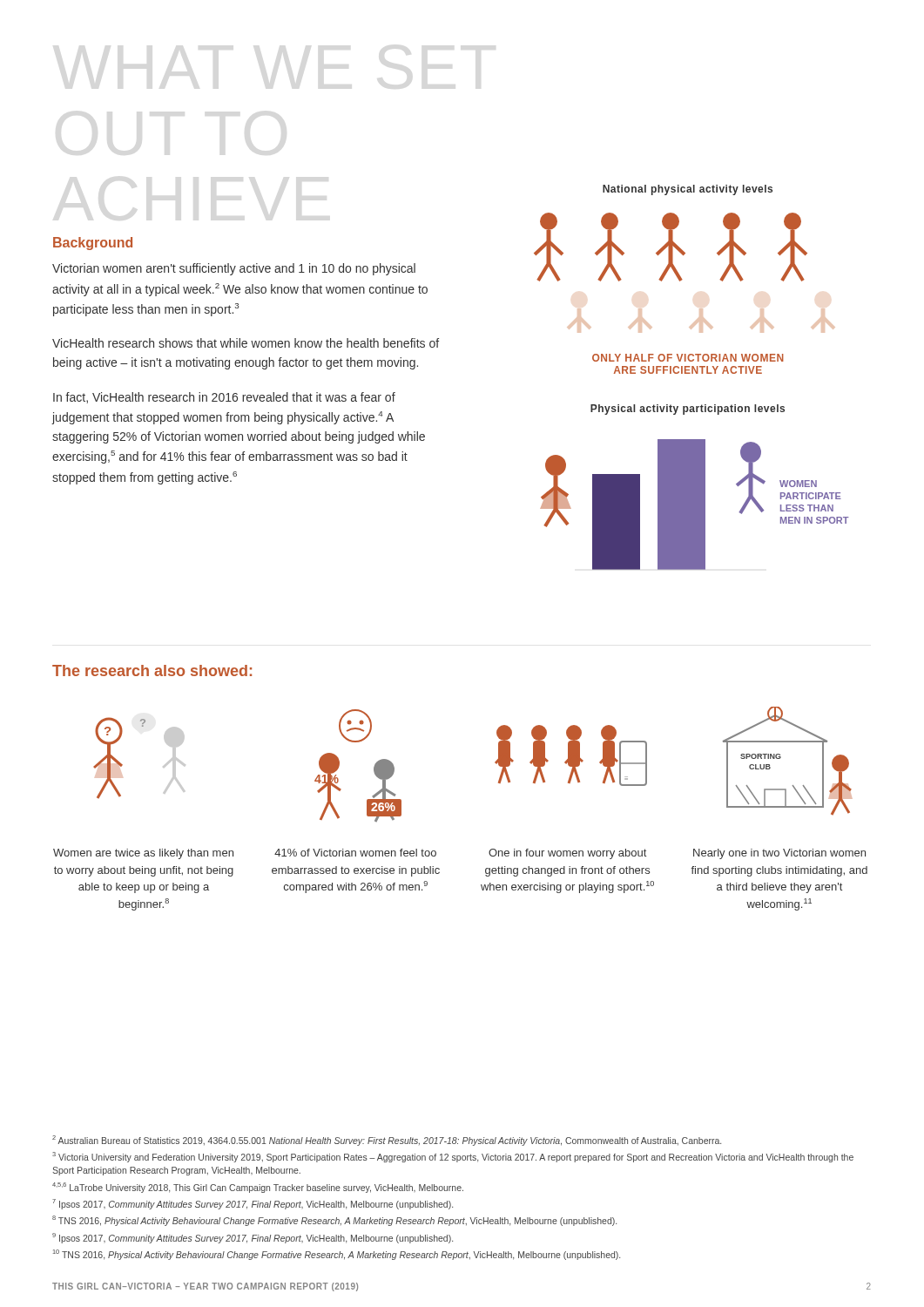Find the passage starting "9 Ipsos 2017, Community Attitudes Survey 2017,"

pyautogui.click(x=253, y=1237)
